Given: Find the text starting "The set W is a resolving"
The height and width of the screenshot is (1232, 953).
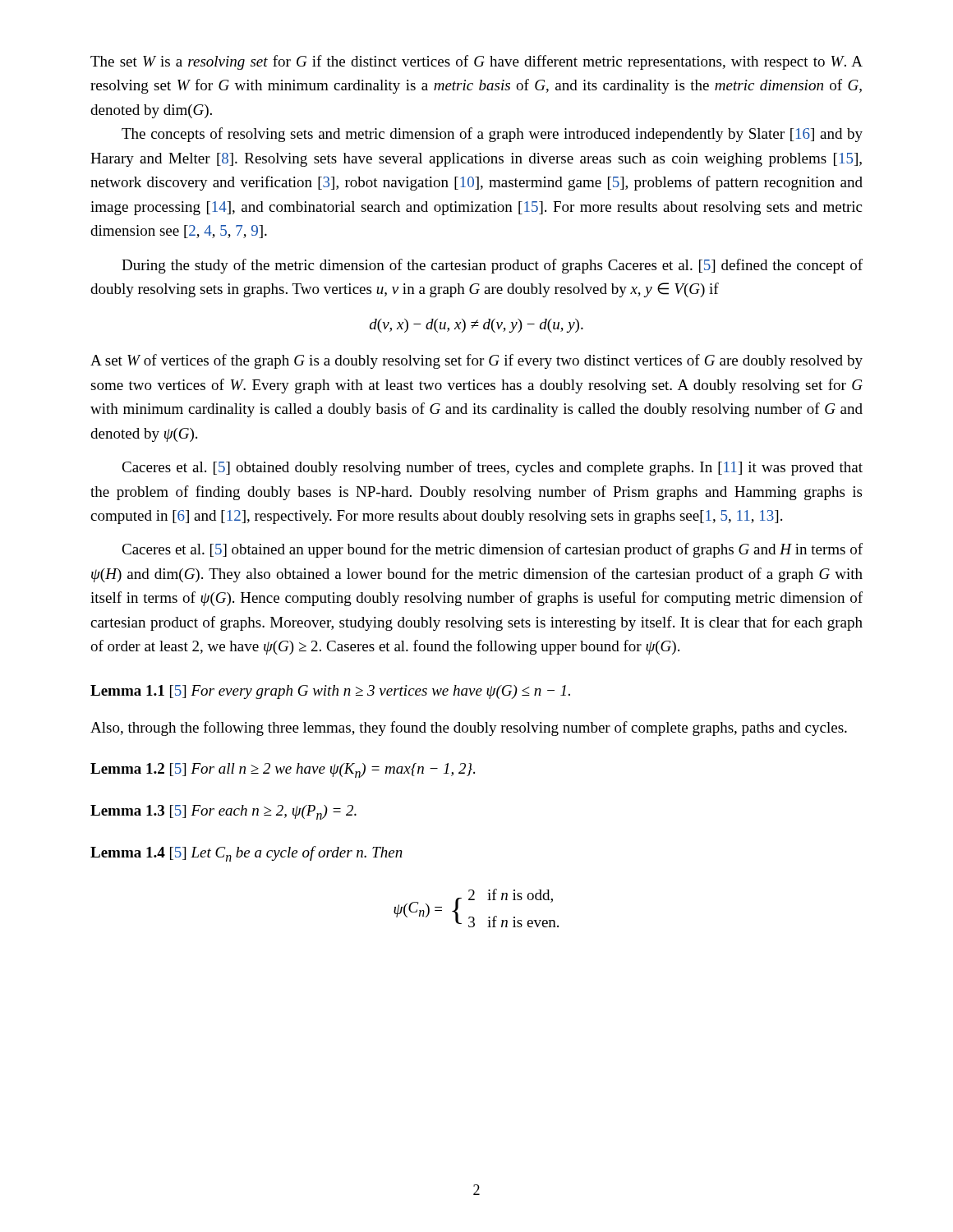Looking at the screenshot, I should click(x=476, y=86).
